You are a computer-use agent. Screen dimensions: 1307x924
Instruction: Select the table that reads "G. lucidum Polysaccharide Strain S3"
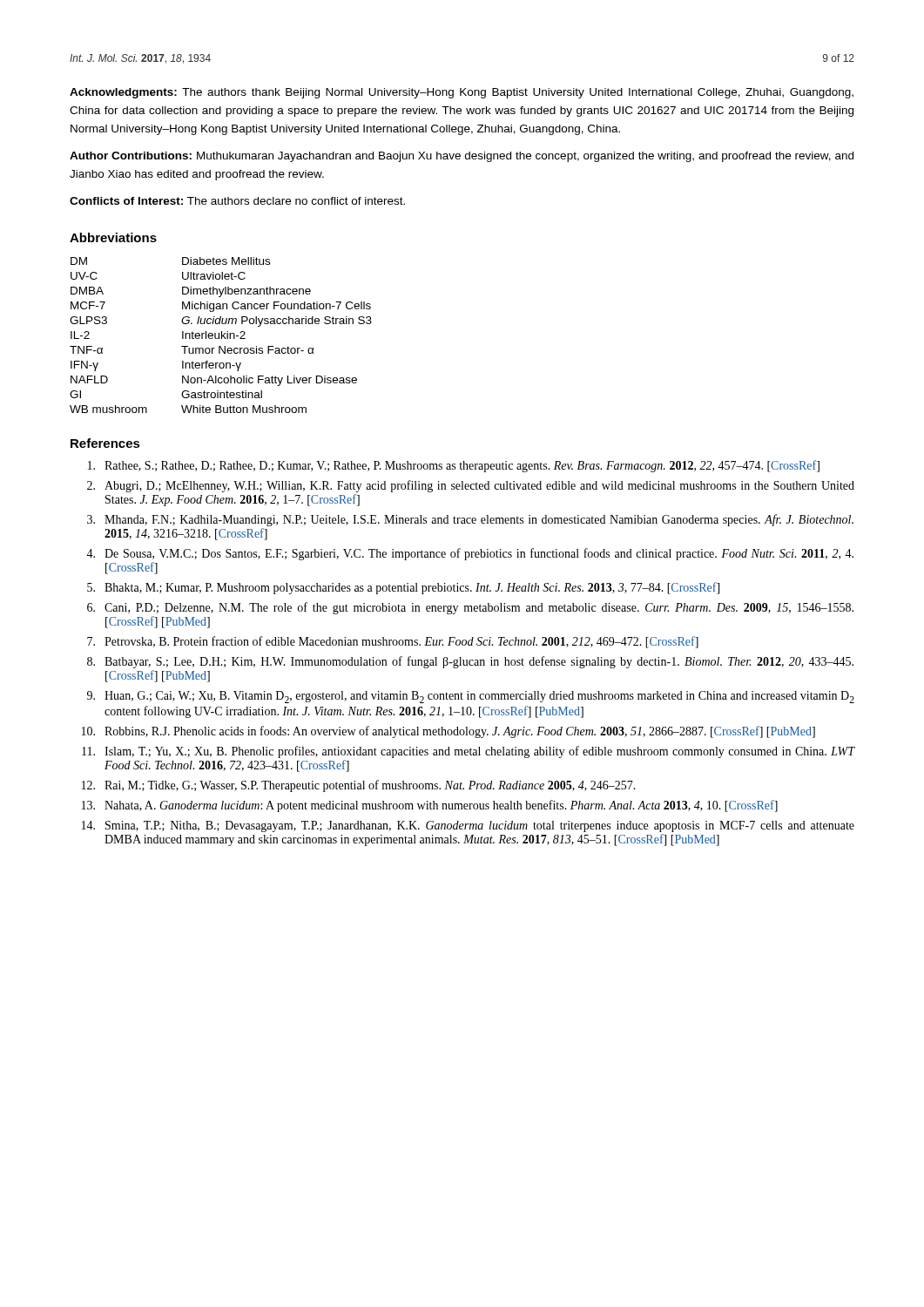[x=462, y=335]
